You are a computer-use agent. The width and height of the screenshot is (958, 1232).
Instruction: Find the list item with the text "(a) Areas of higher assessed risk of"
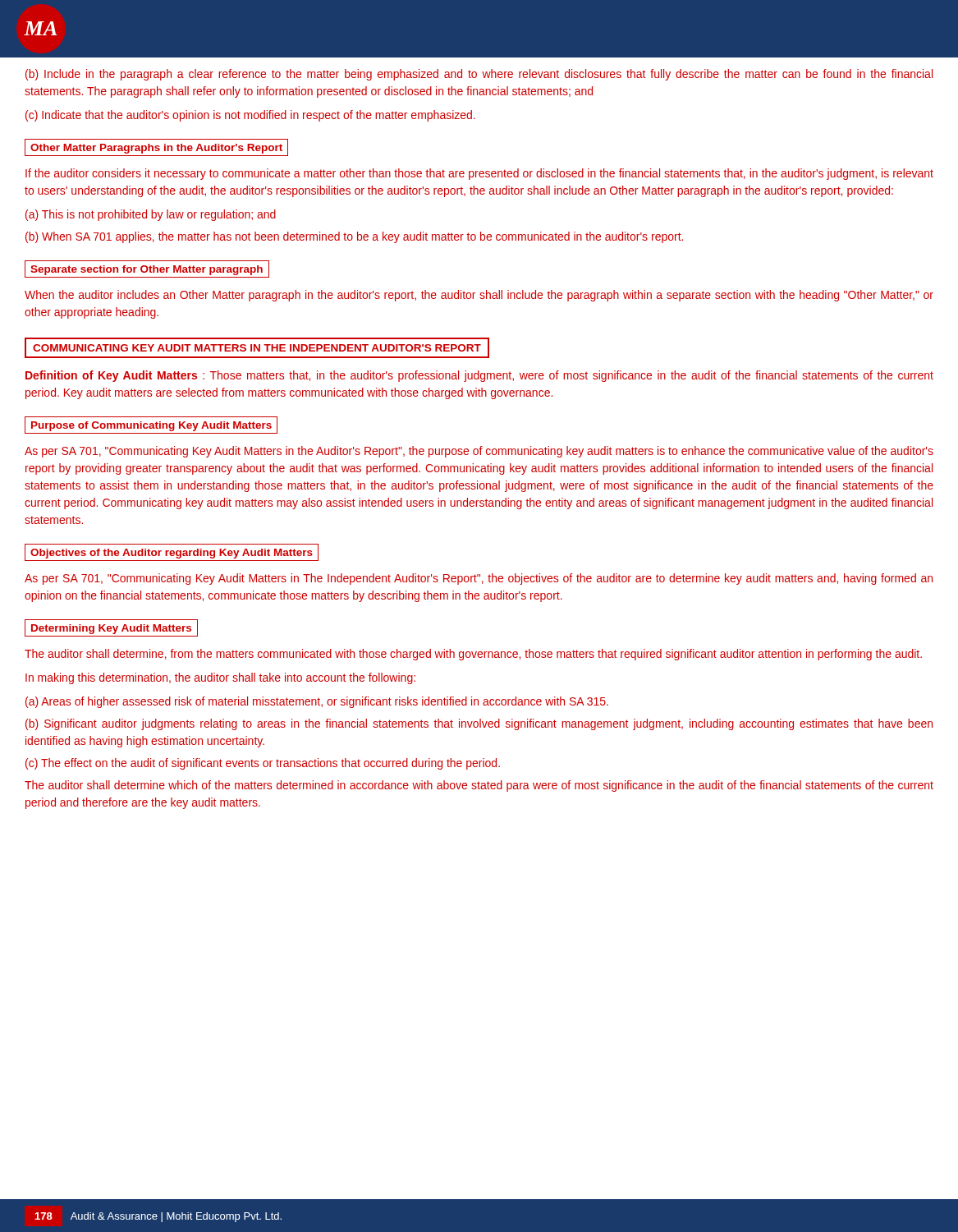click(317, 701)
